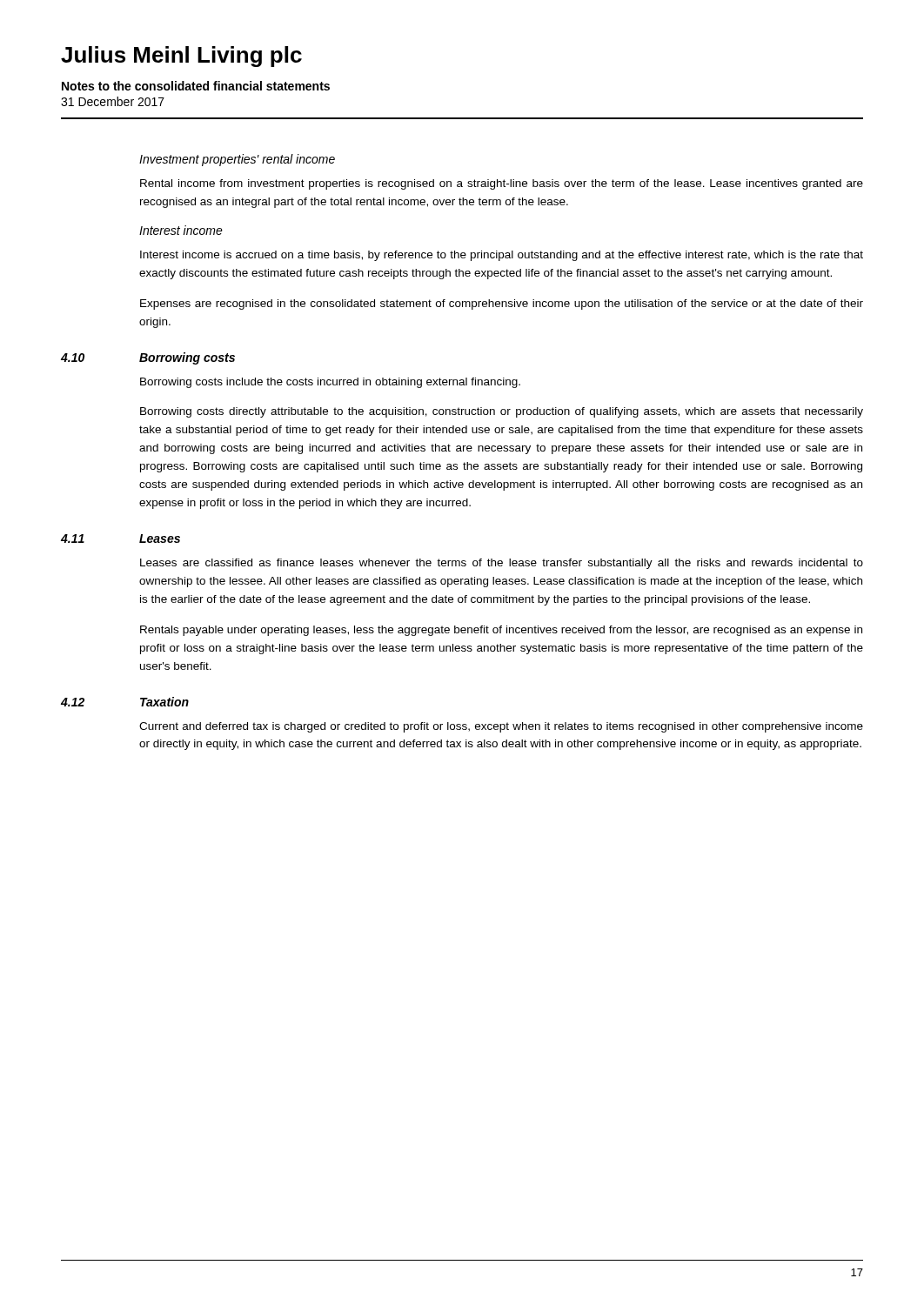This screenshot has height=1305, width=924.
Task: Click the passage that begins "Expenses are recognised in"
Action: tap(501, 313)
